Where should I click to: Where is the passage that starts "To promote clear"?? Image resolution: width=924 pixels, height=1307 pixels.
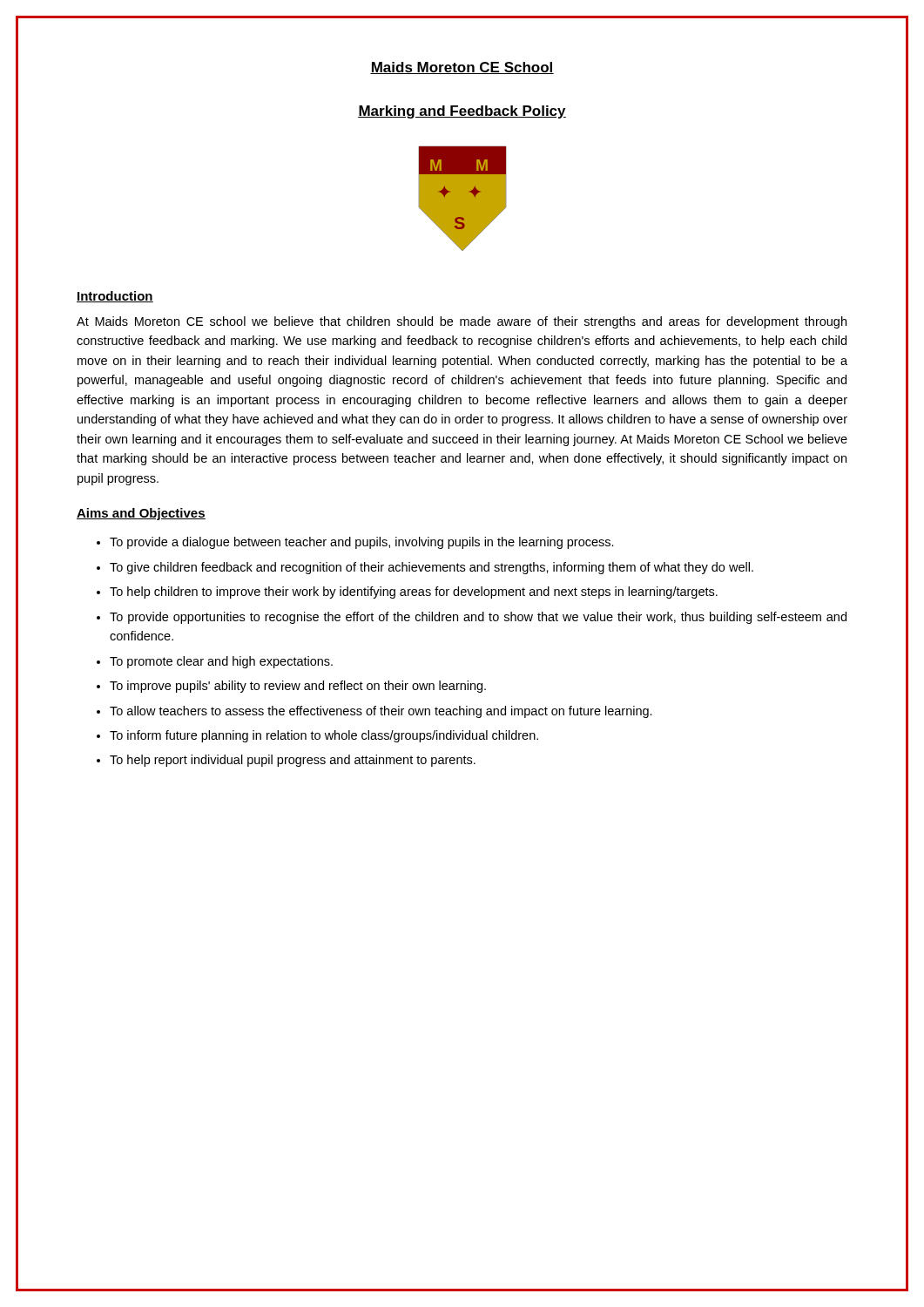(222, 661)
